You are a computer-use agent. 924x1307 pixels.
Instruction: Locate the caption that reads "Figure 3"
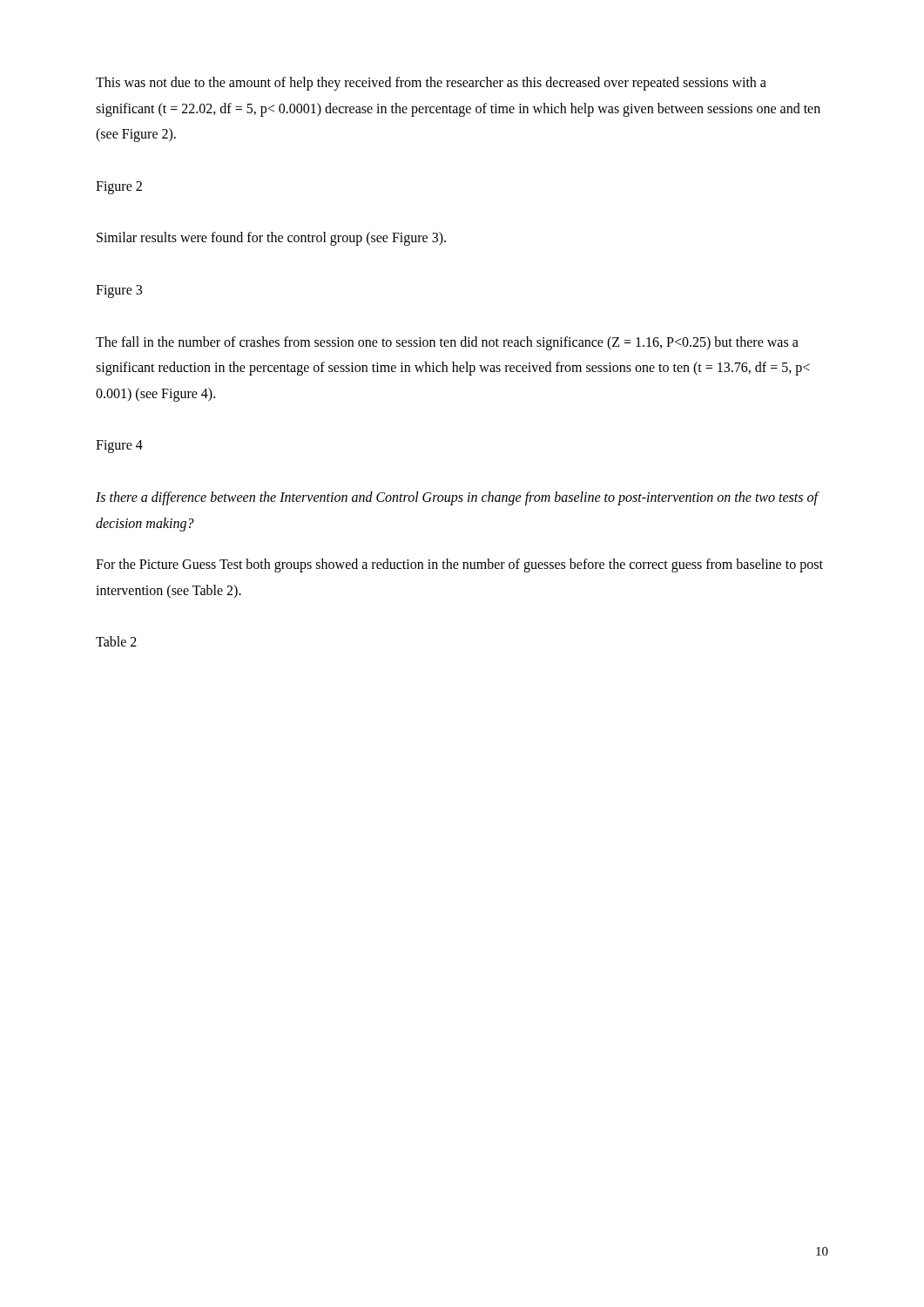(119, 290)
